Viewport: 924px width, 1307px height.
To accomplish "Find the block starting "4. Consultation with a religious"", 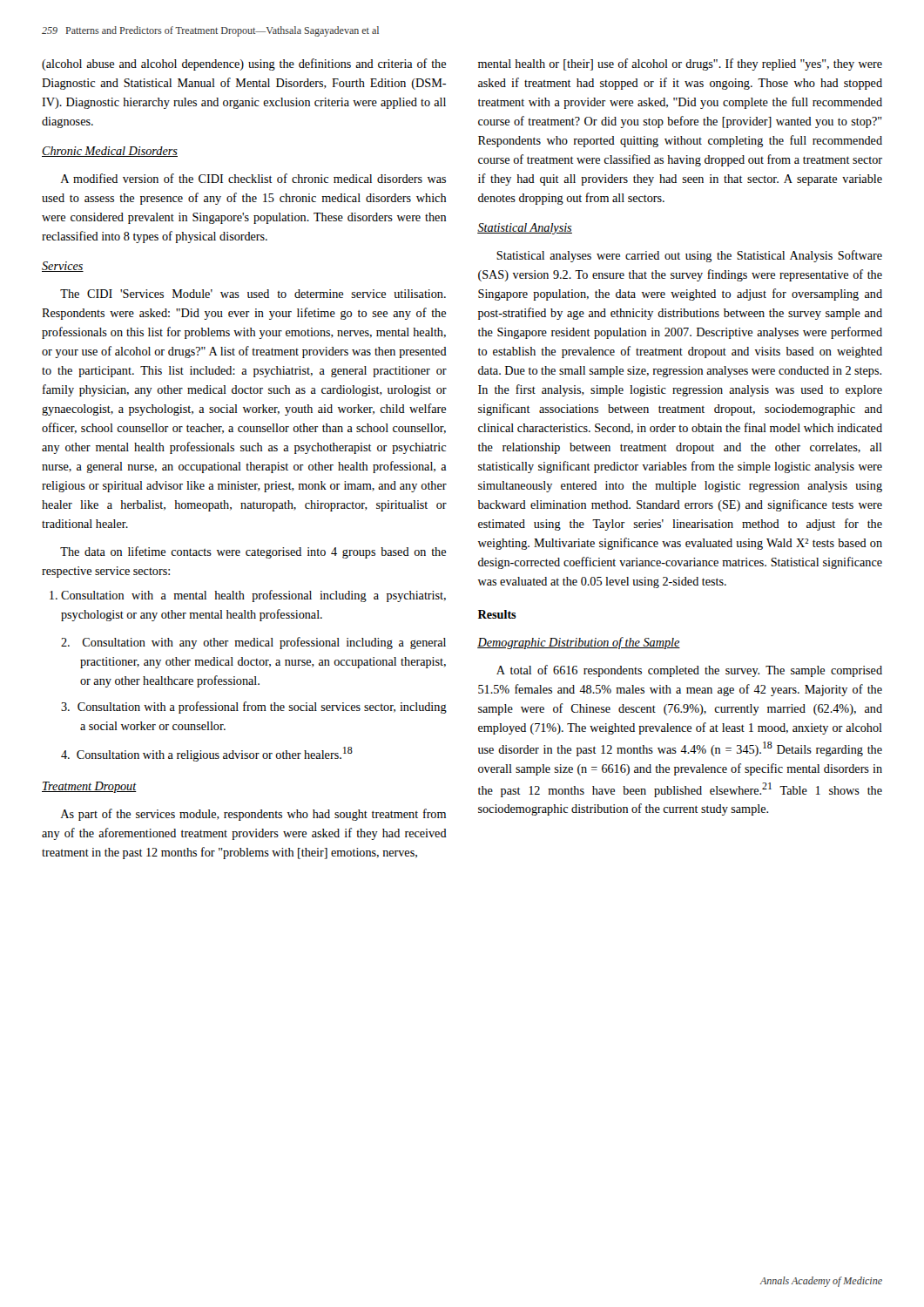I will tap(244, 753).
